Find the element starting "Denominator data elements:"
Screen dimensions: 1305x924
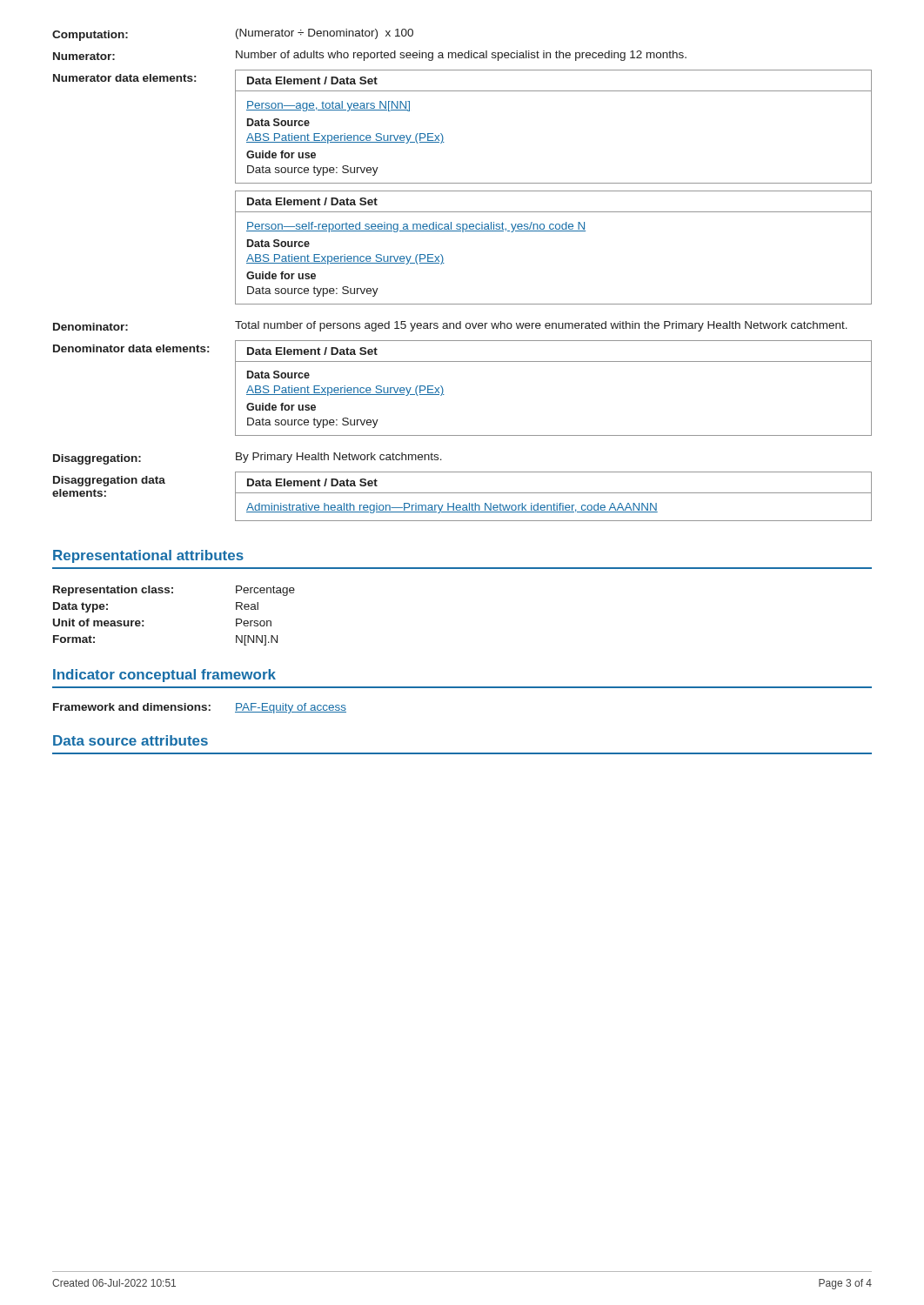(x=131, y=348)
